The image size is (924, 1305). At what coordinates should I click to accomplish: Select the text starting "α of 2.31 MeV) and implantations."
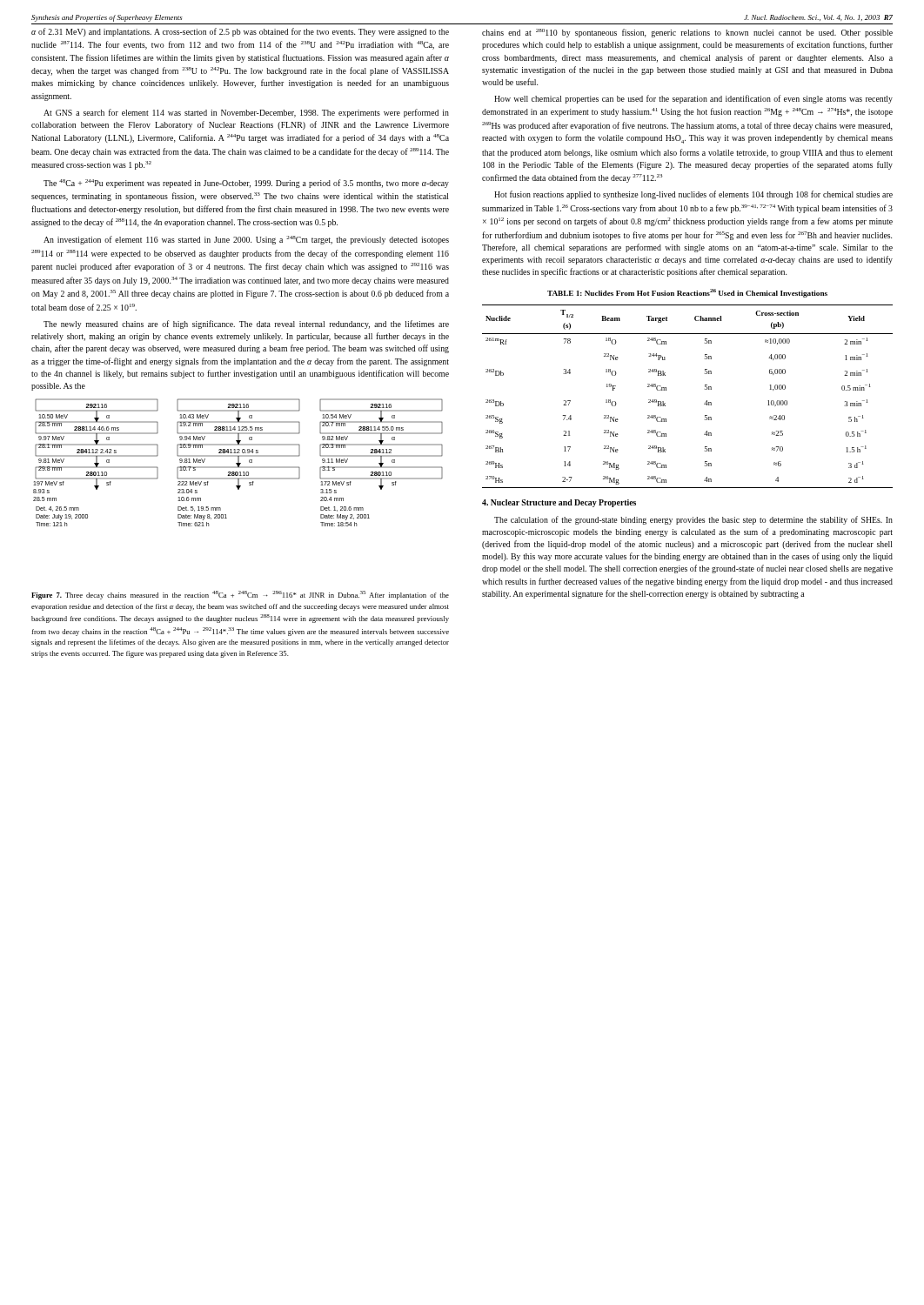pyautogui.click(x=240, y=64)
